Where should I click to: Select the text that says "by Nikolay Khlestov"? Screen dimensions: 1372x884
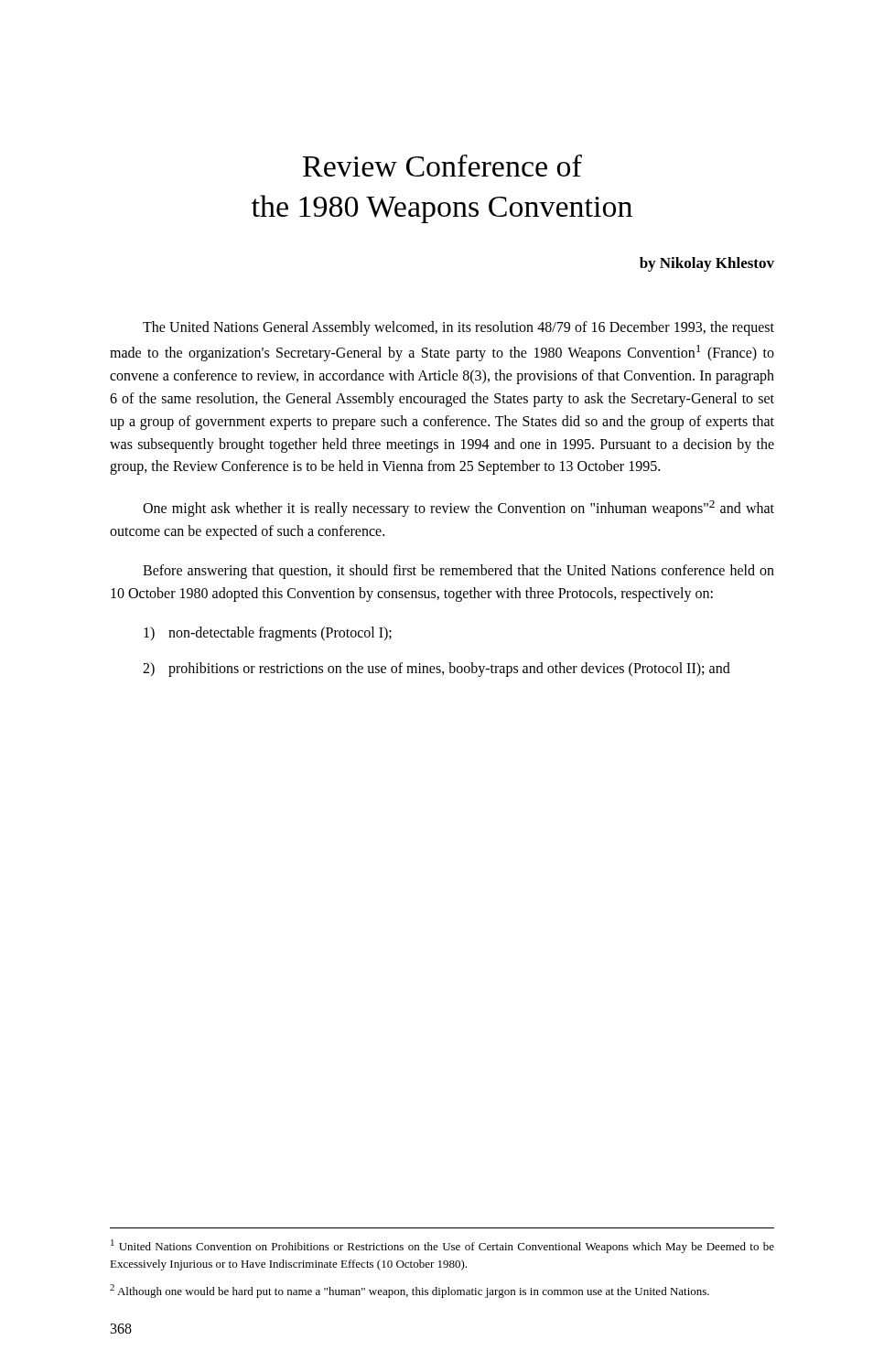click(707, 263)
